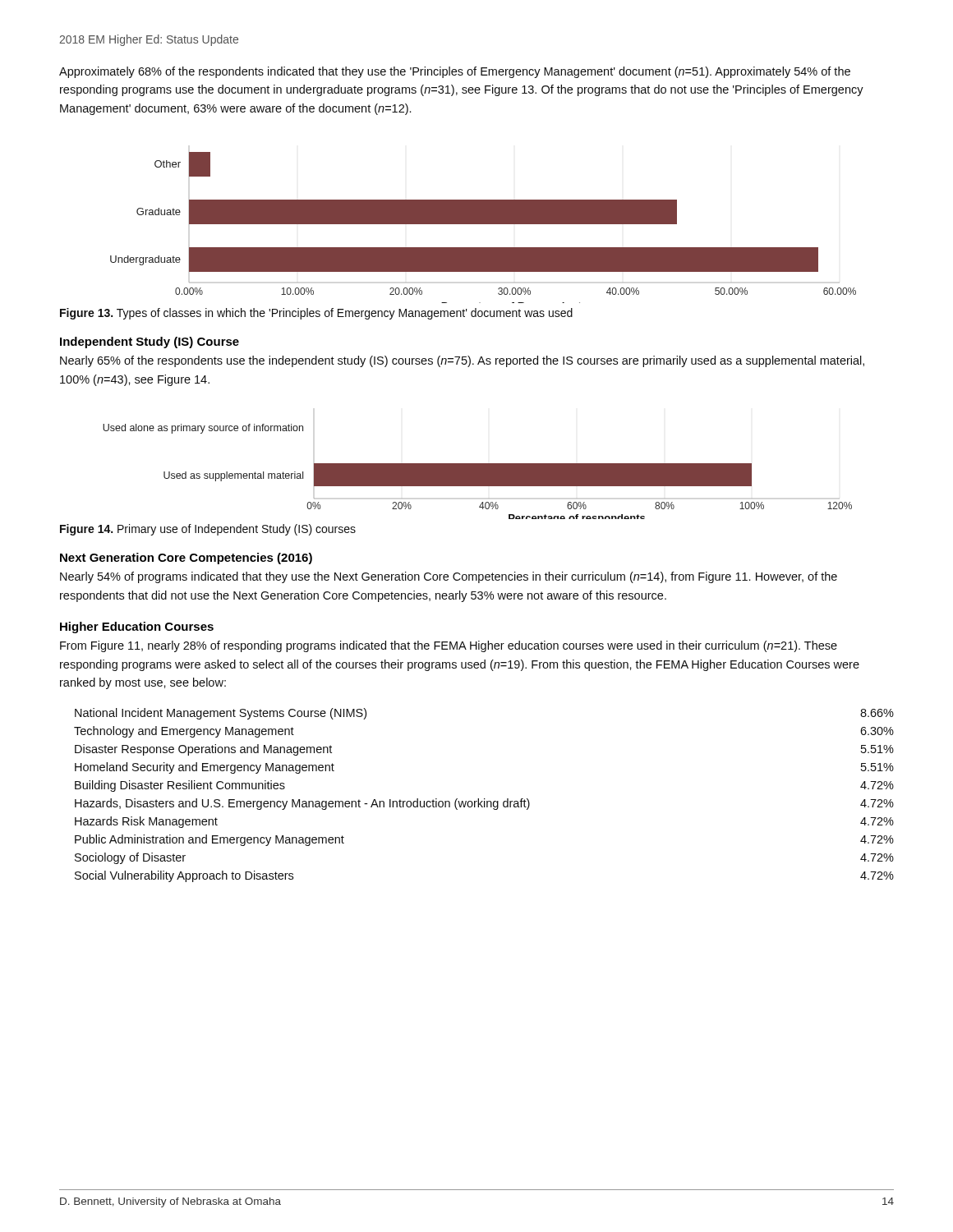Click on the text block that reads "From Figure 11, nearly 28% of responding"
The height and width of the screenshot is (1232, 953).
click(x=459, y=664)
